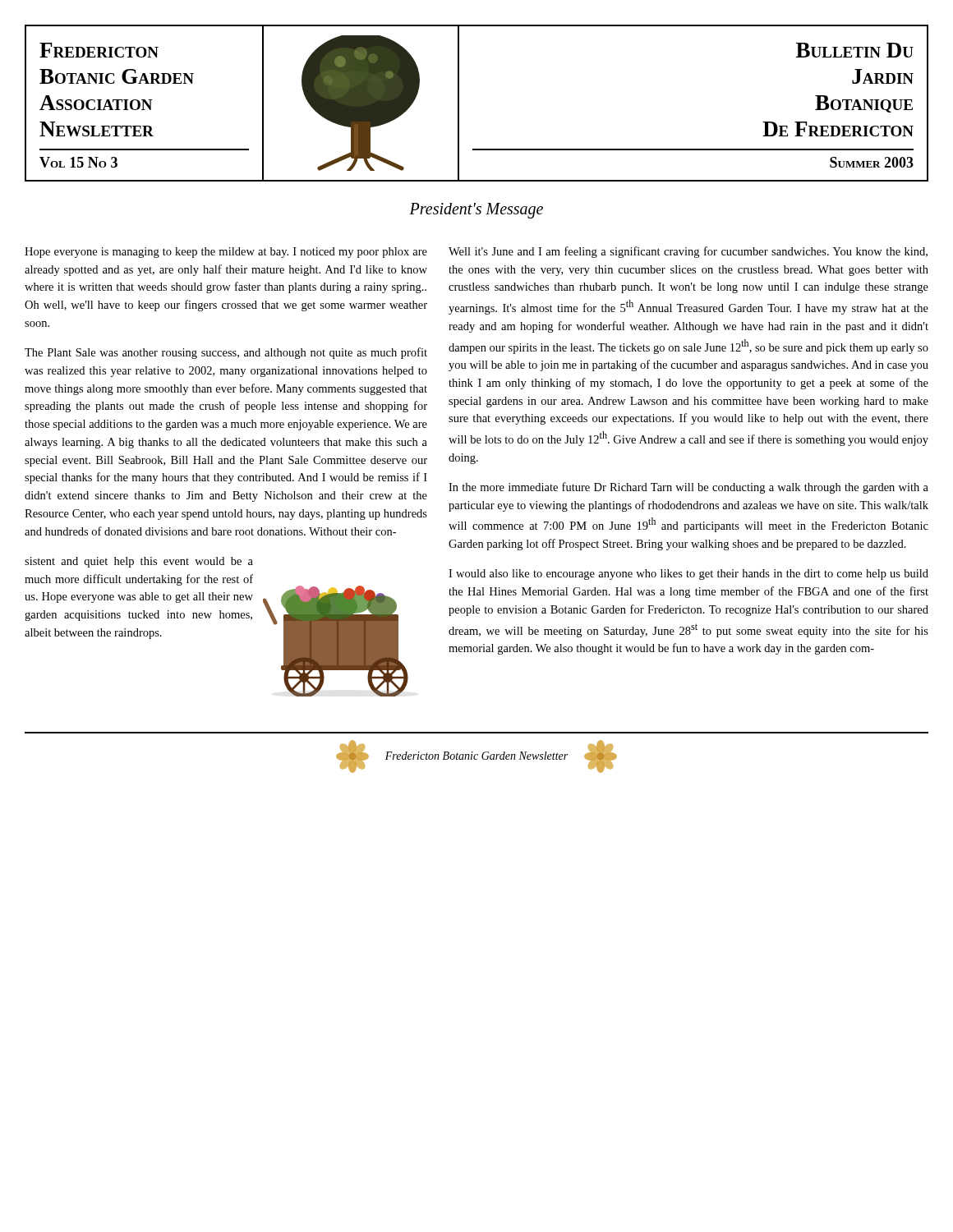953x1232 pixels.
Task: Where is the passage that starts "Well it's June and"?
Action: 688,355
